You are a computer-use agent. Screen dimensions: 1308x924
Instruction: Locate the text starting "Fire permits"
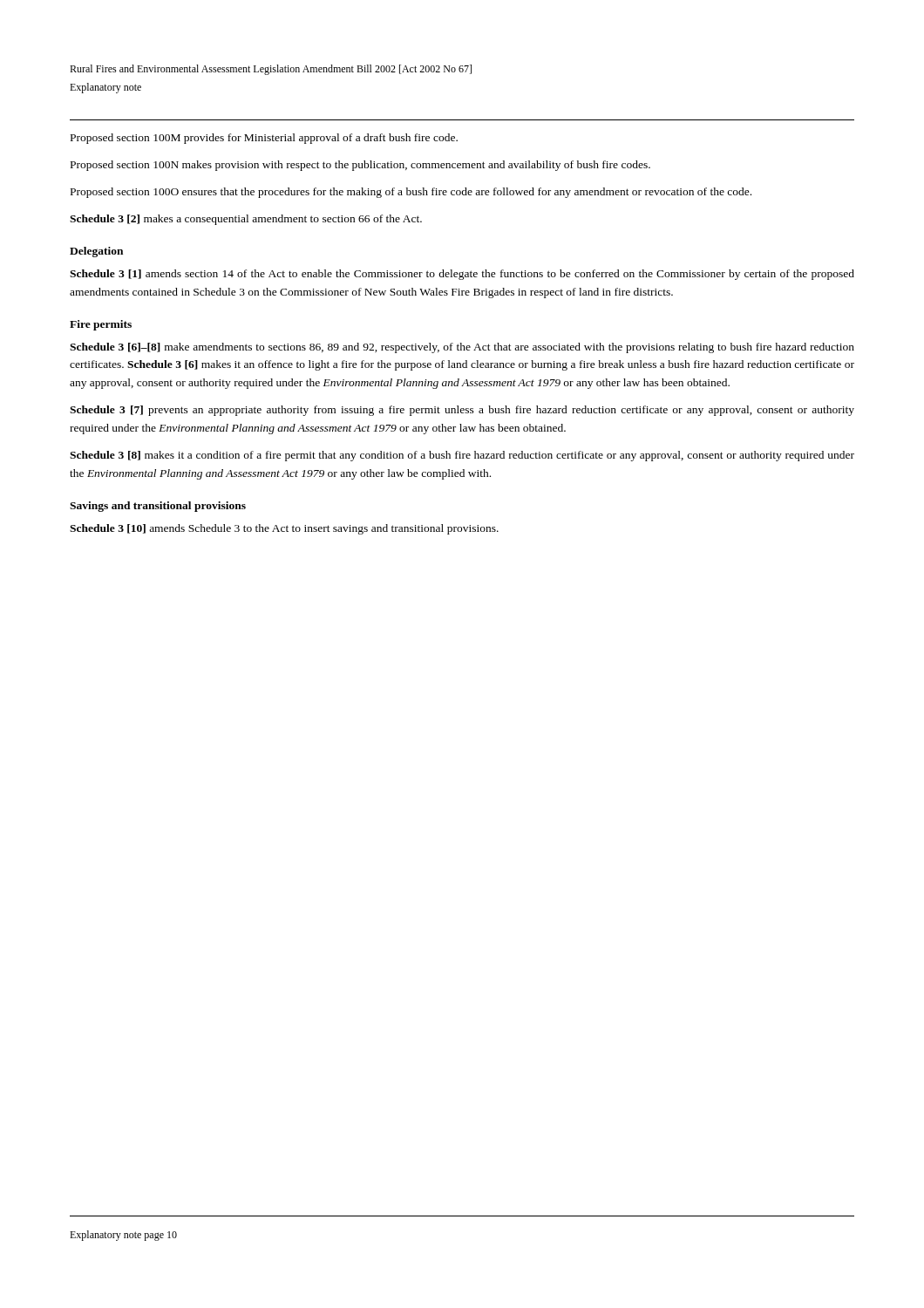coord(101,324)
